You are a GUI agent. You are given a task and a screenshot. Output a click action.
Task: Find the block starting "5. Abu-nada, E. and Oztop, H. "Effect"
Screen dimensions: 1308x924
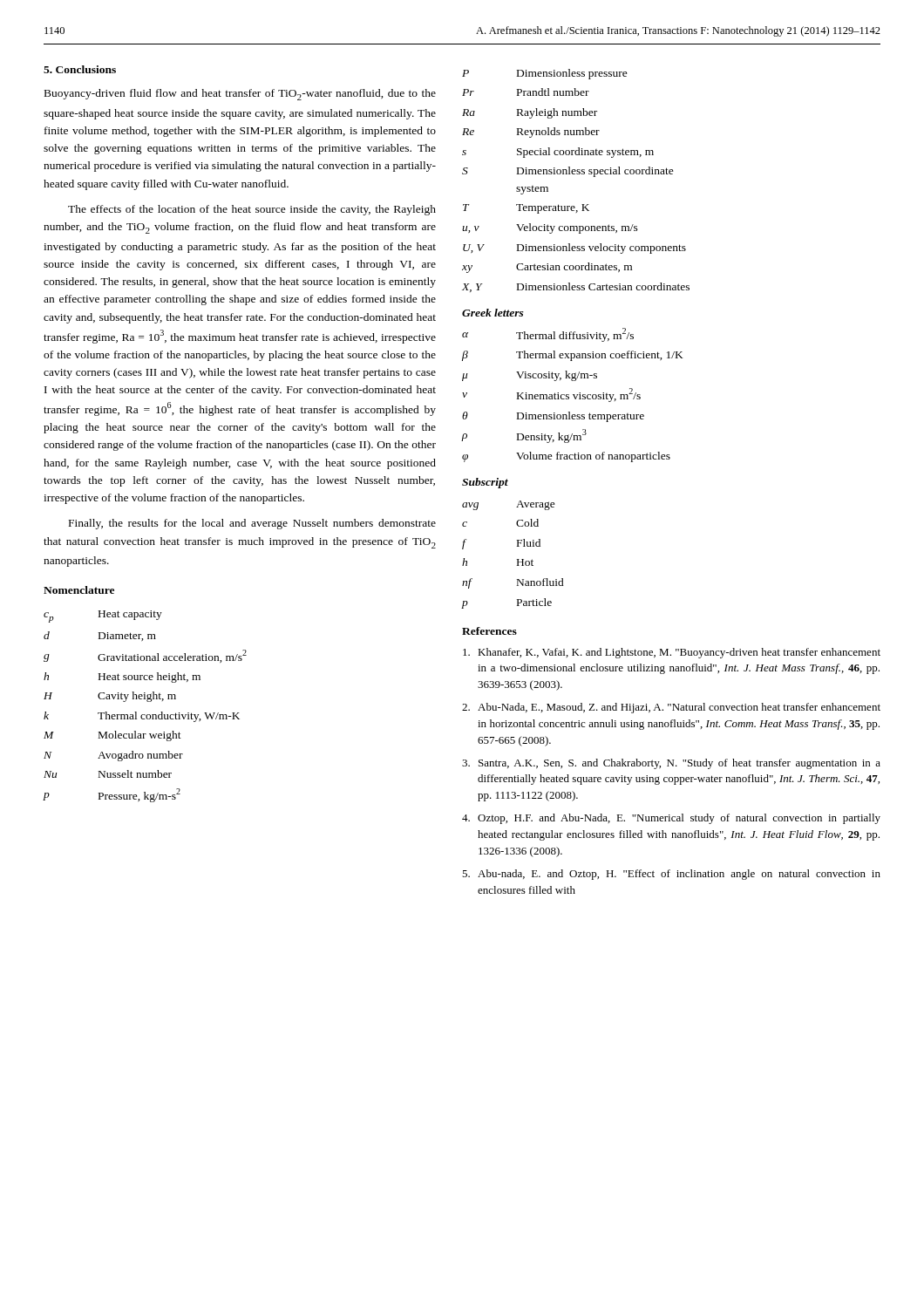click(x=671, y=882)
